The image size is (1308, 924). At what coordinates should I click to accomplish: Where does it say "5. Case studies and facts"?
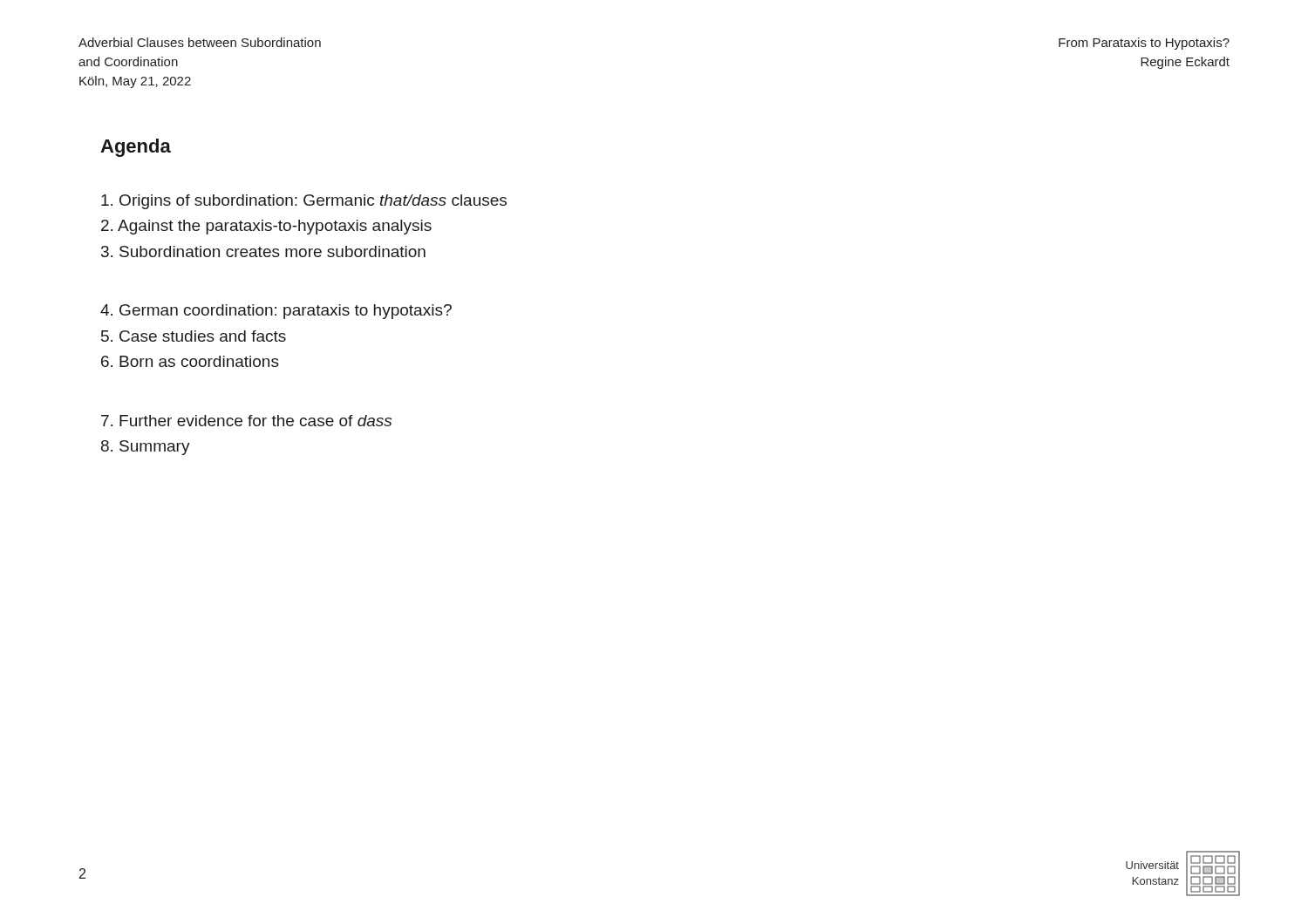pyautogui.click(x=193, y=336)
